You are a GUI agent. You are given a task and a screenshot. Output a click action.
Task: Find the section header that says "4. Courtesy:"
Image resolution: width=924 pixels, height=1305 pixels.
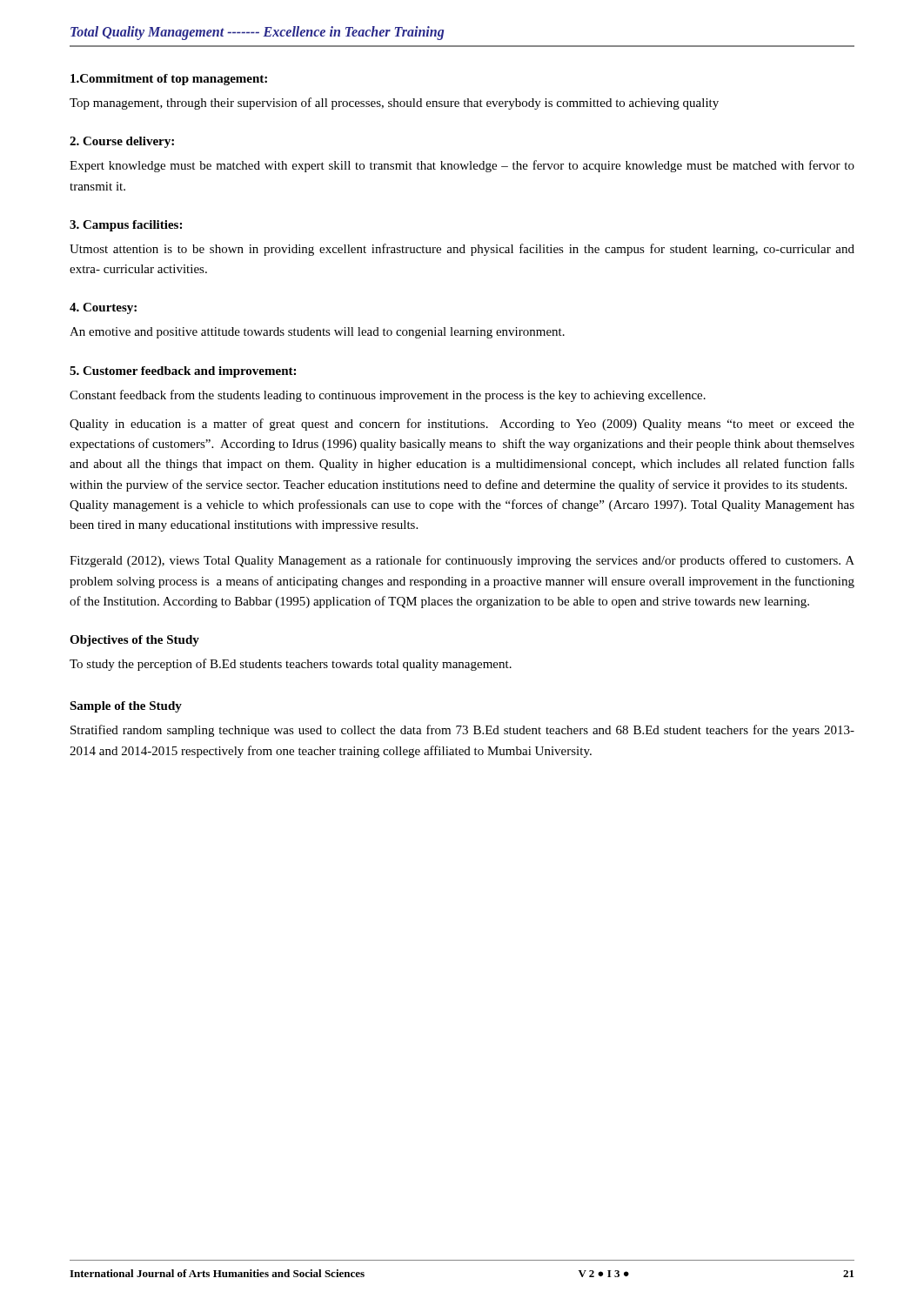pos(104,307)
